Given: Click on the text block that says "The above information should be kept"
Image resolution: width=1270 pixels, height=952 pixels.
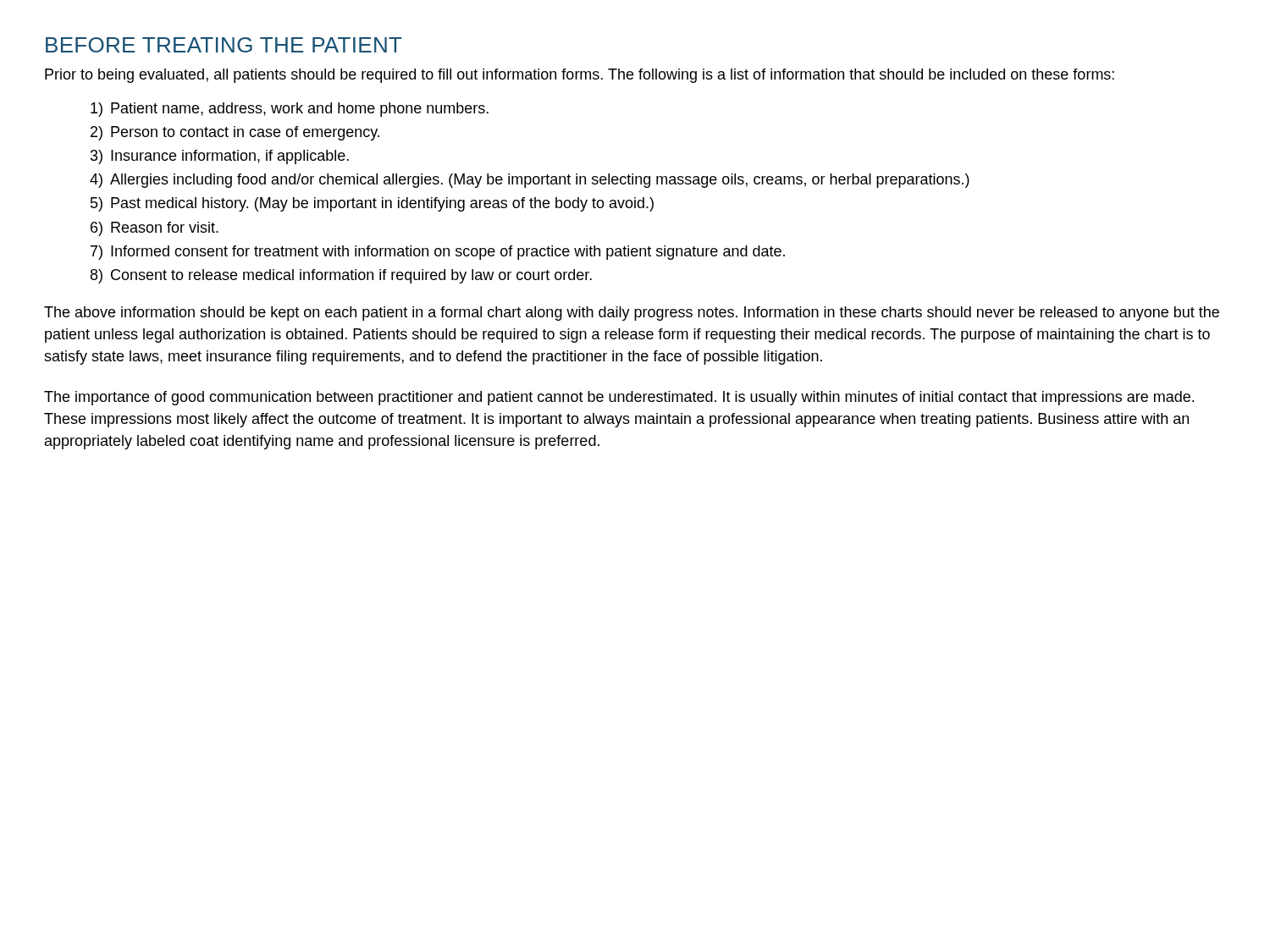Looking at the screenshot, I should [632, 334].
